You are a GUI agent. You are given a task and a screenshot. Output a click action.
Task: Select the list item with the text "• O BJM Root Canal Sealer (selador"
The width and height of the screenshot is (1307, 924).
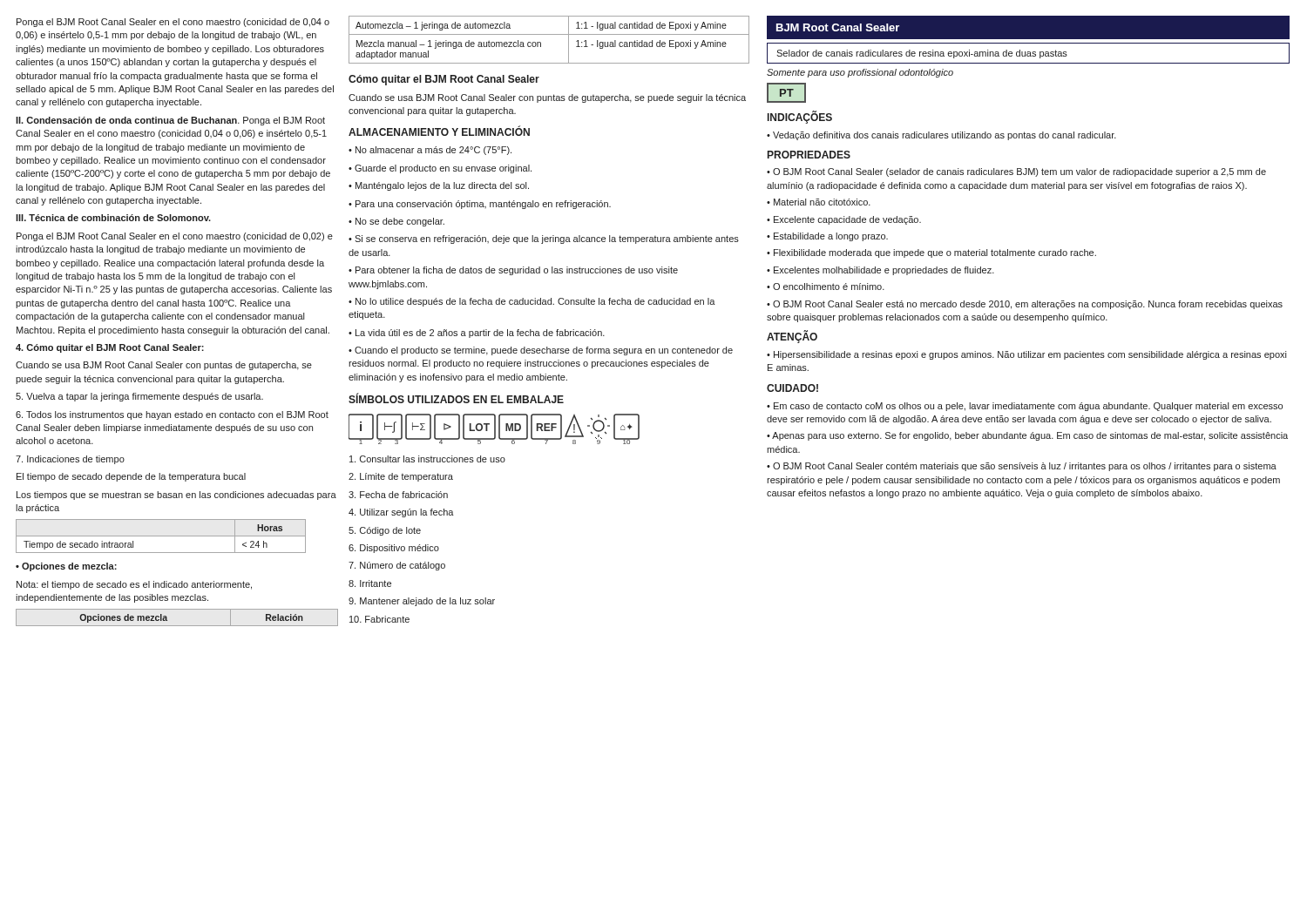click(x=1028, y=179)
